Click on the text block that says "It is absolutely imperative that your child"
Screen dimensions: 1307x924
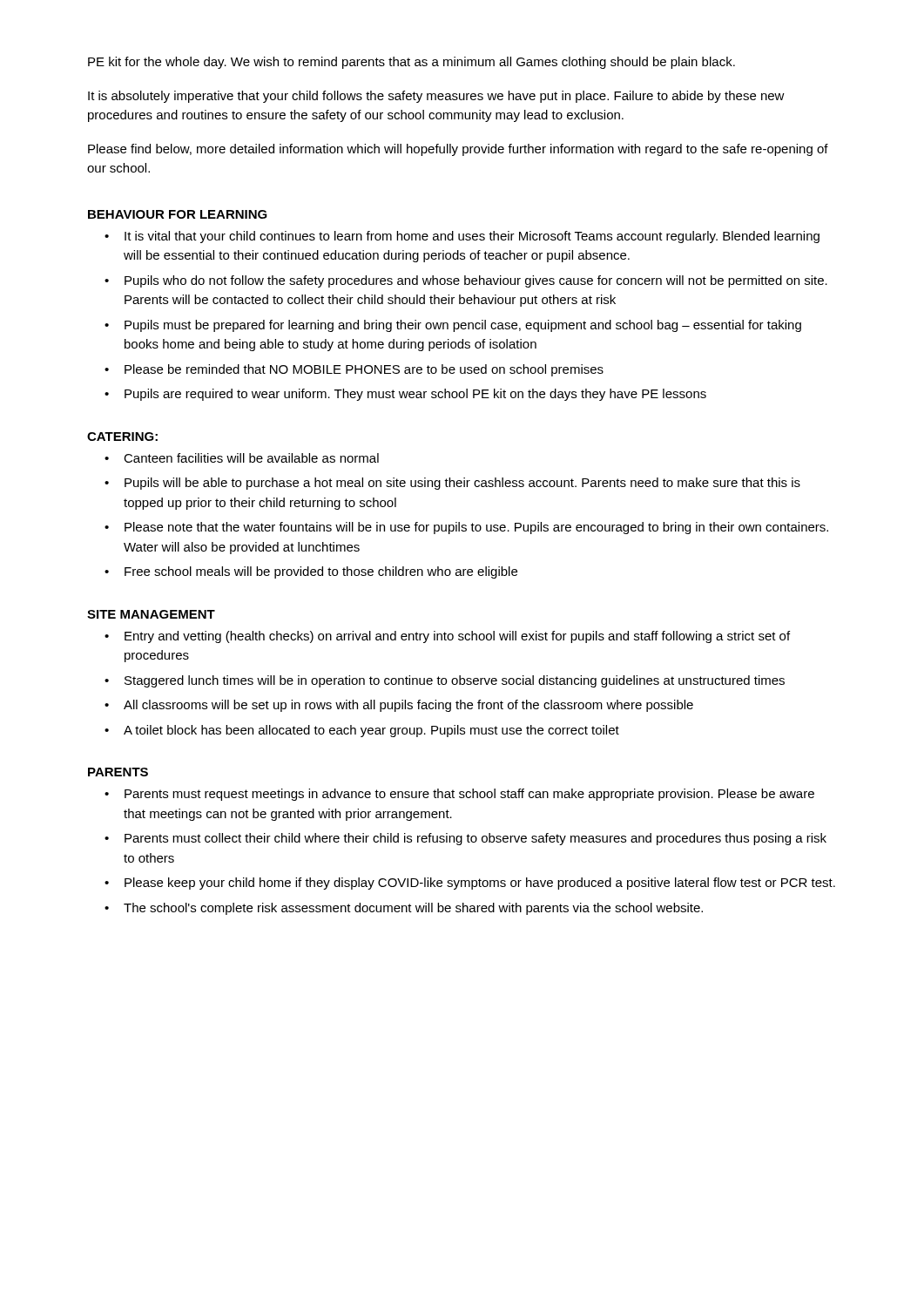(x=436, y=105)
